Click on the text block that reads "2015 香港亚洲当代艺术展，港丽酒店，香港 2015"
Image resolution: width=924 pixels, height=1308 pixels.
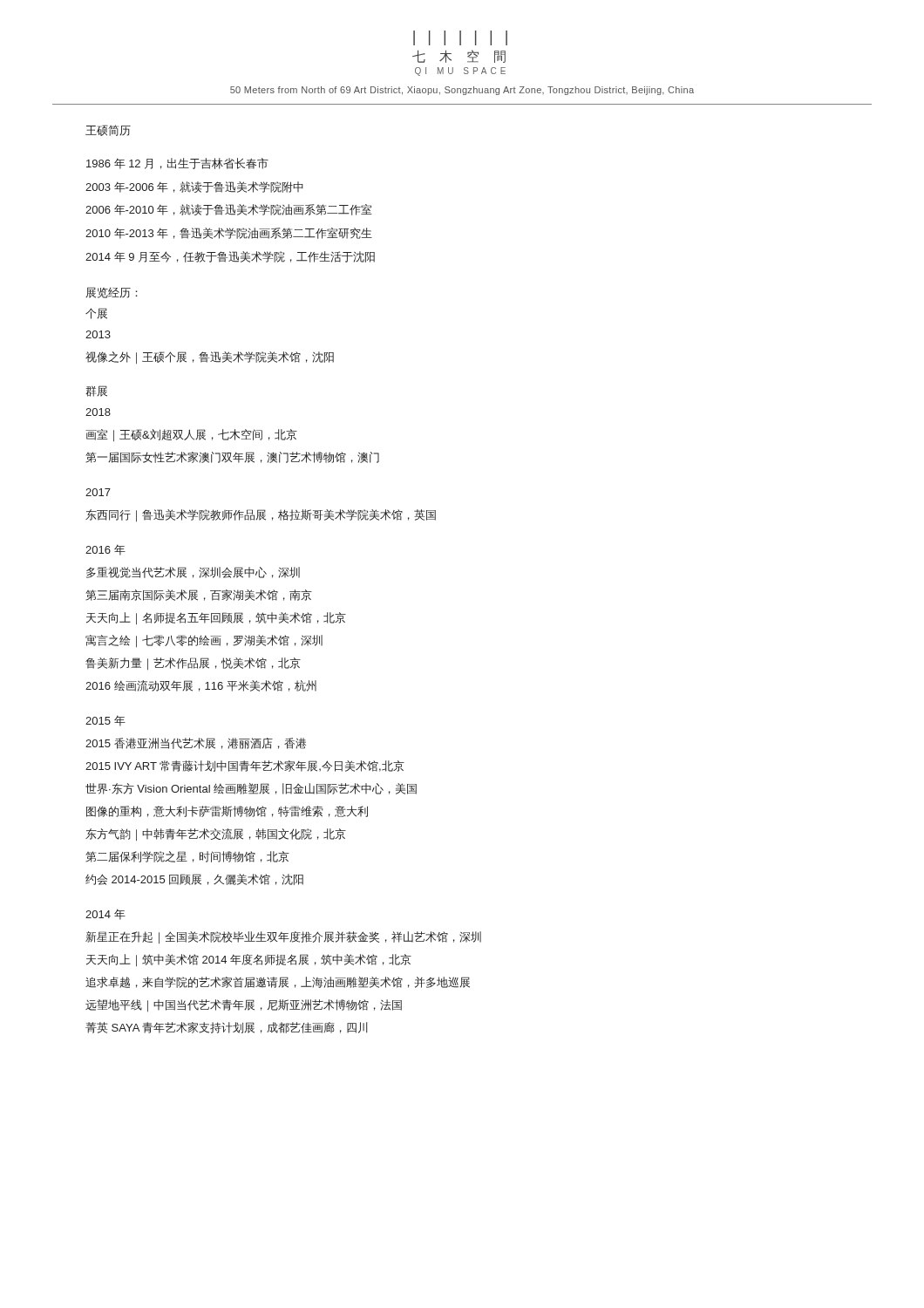(252, 812)
